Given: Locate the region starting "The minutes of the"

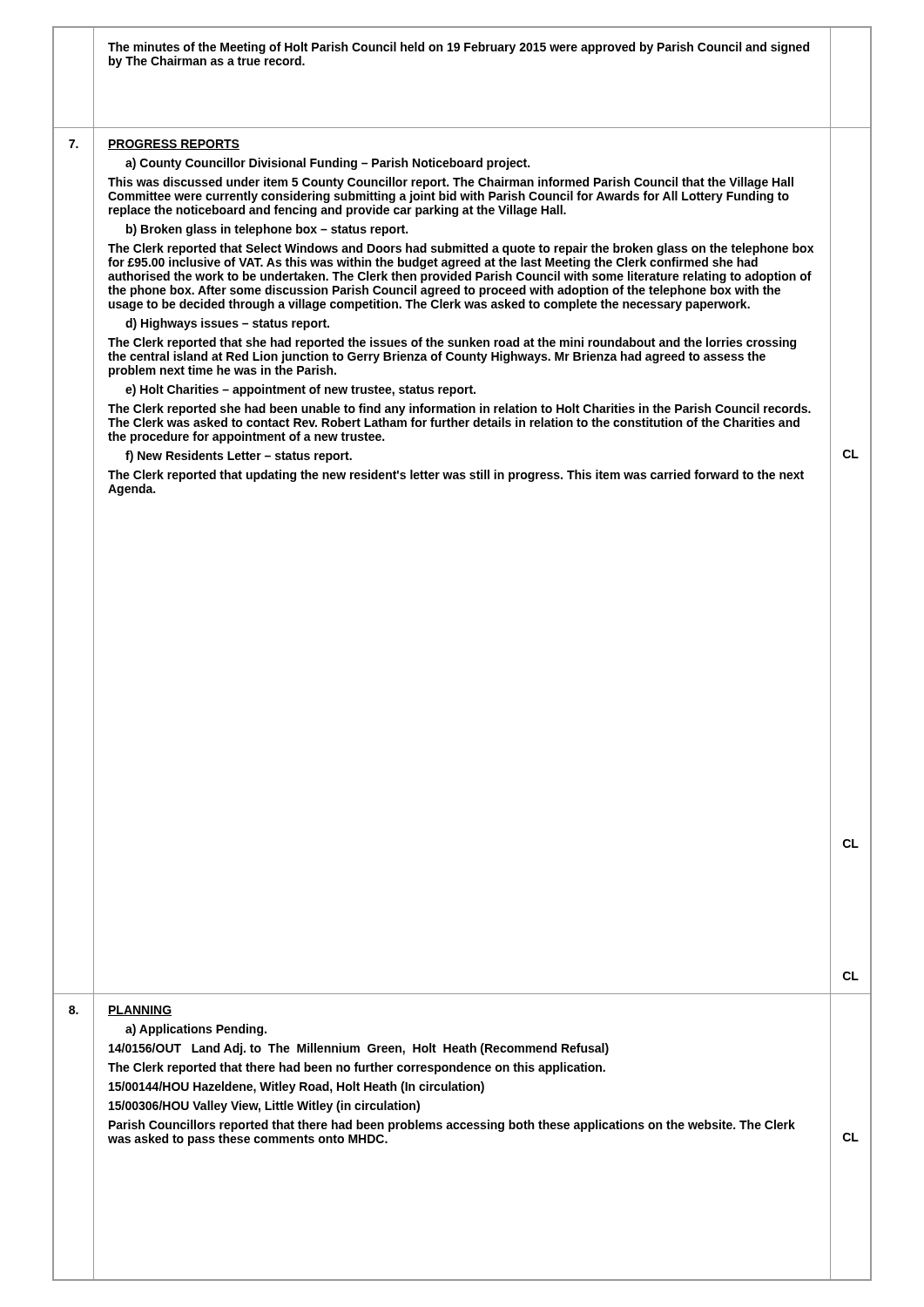Looking at the screenshot, I should (462, 54).
